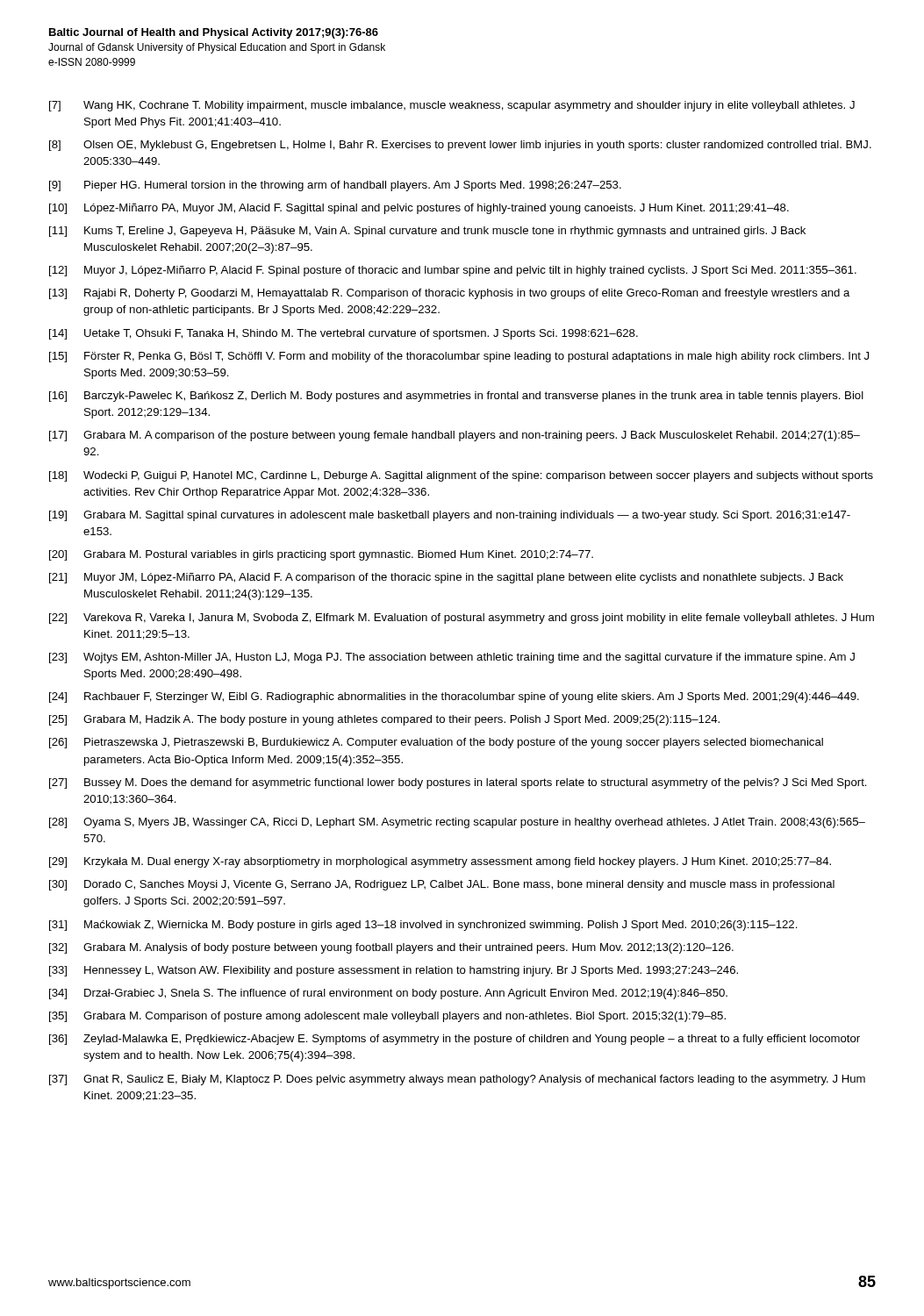Select the block starting "[13] Rajabi R, Doherty P, Goodarzi M,"
The image size is (924, 1316).
tap(462, 301)
